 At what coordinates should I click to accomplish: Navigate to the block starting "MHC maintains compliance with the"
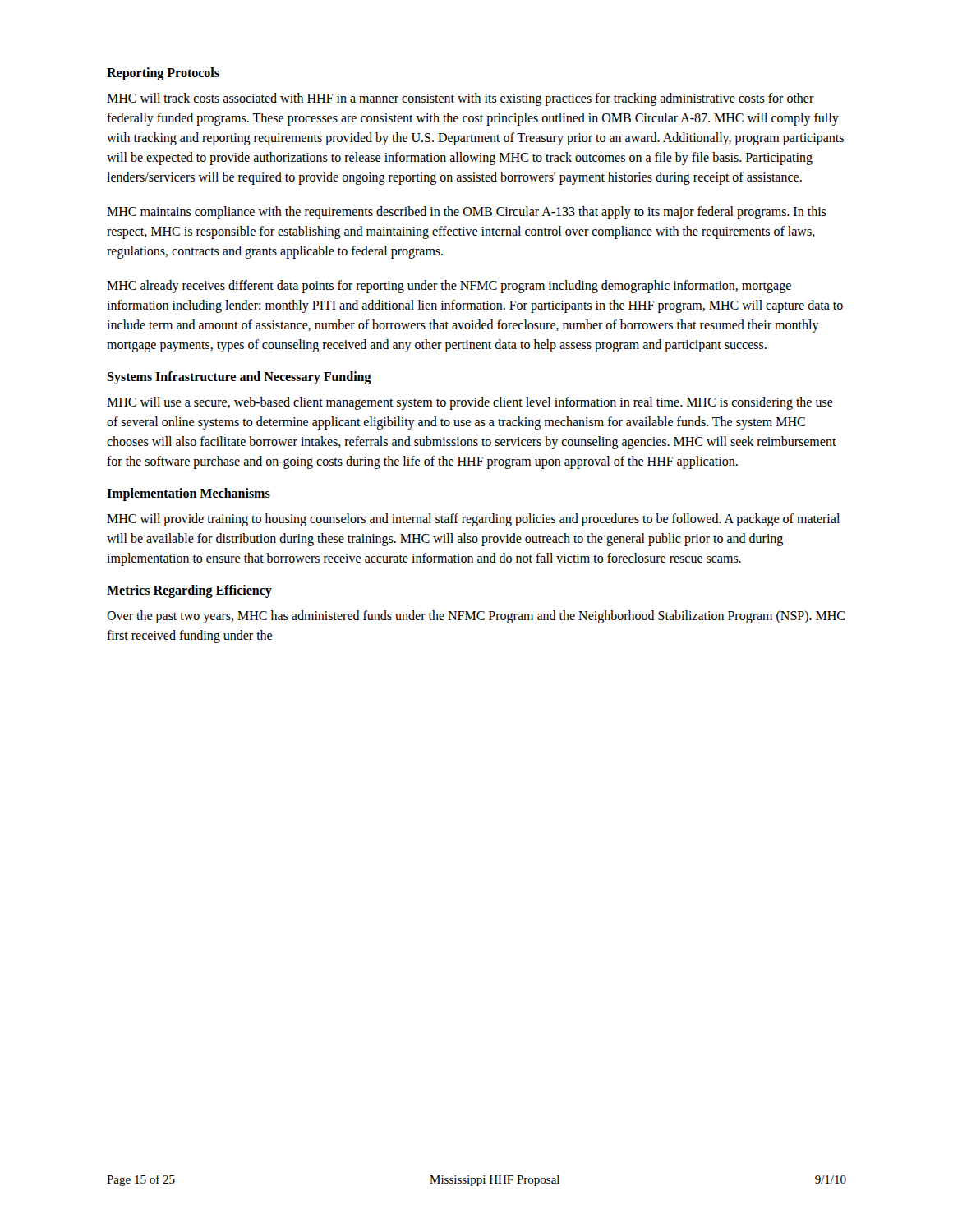(x=467, y=231)
